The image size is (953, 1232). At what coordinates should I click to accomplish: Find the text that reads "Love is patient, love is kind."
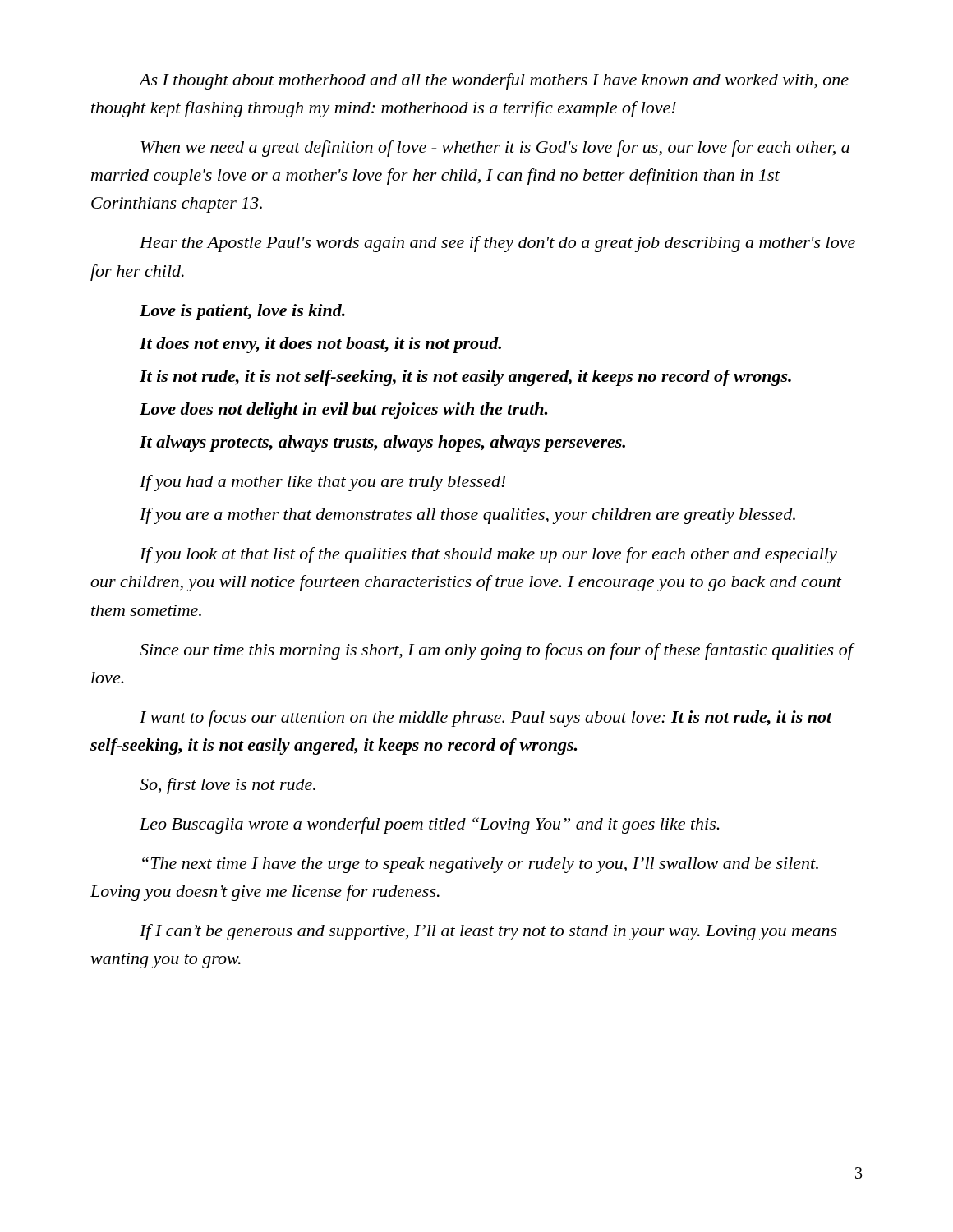pyautogui.click(x=242, y=312)
